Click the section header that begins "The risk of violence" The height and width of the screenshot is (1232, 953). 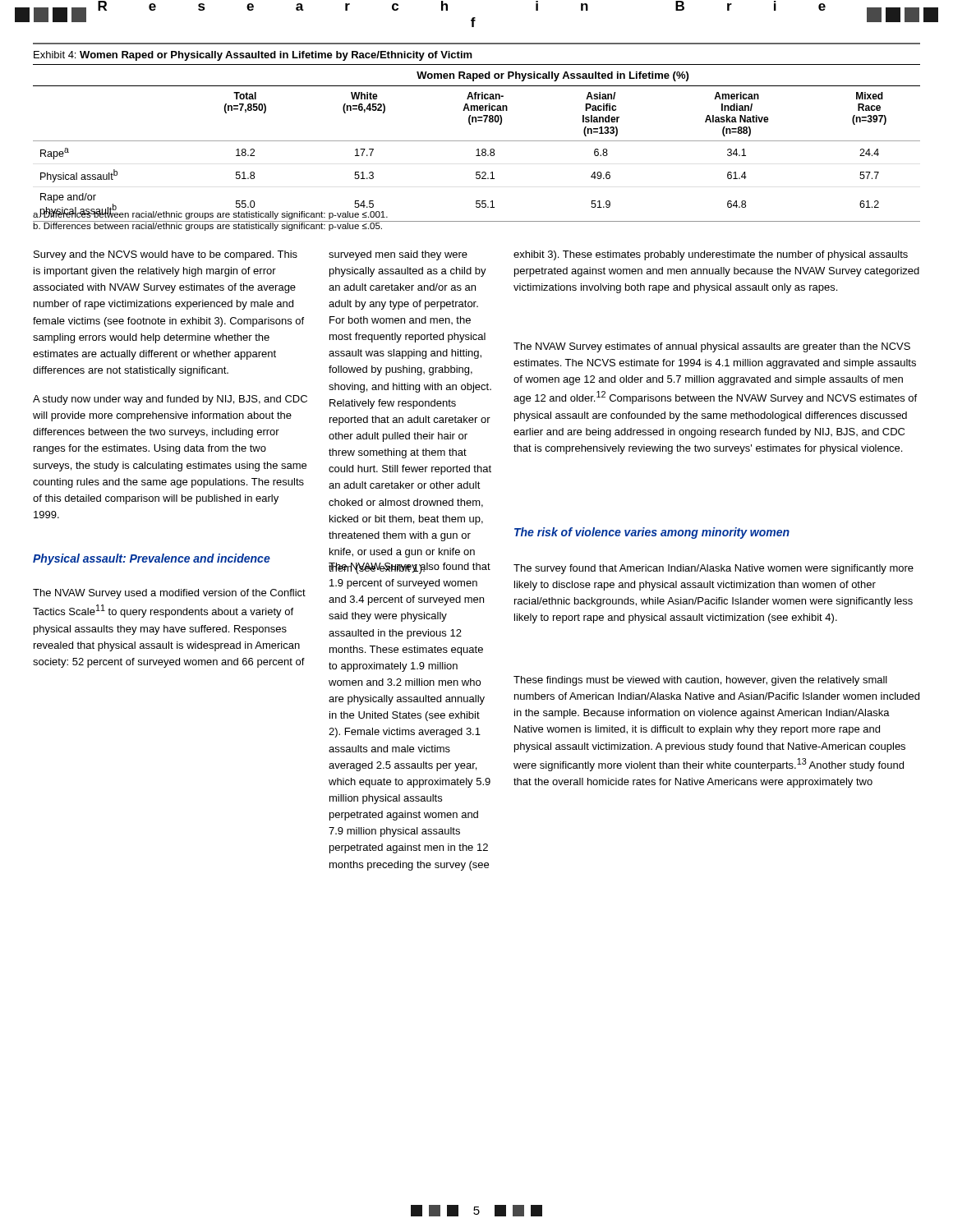pyautogui.click(x=652, y=532)
